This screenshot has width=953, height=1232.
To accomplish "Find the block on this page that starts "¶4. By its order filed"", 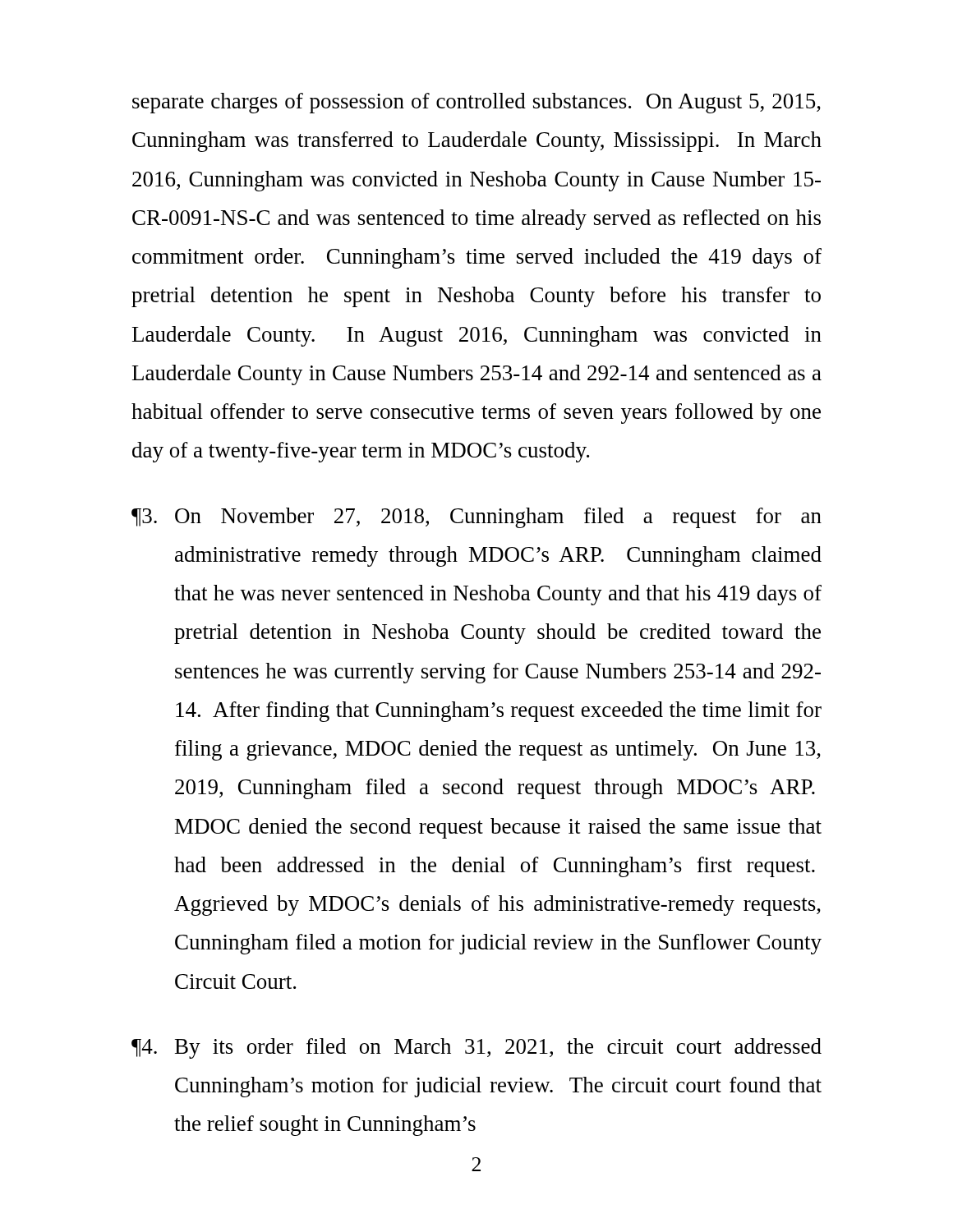I will [x=476, y=1085].
